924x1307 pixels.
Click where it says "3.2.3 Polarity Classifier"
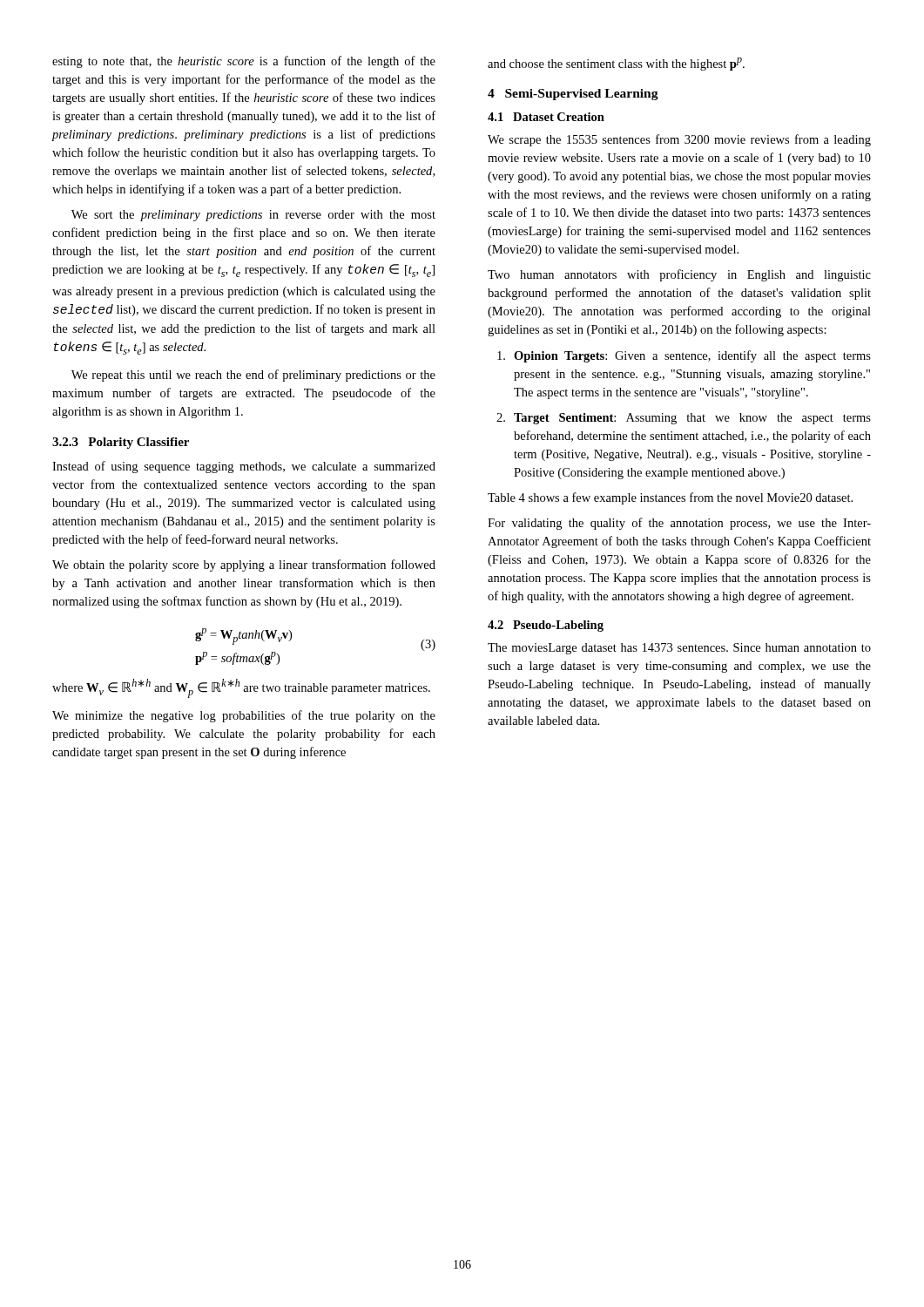point(121,443)
